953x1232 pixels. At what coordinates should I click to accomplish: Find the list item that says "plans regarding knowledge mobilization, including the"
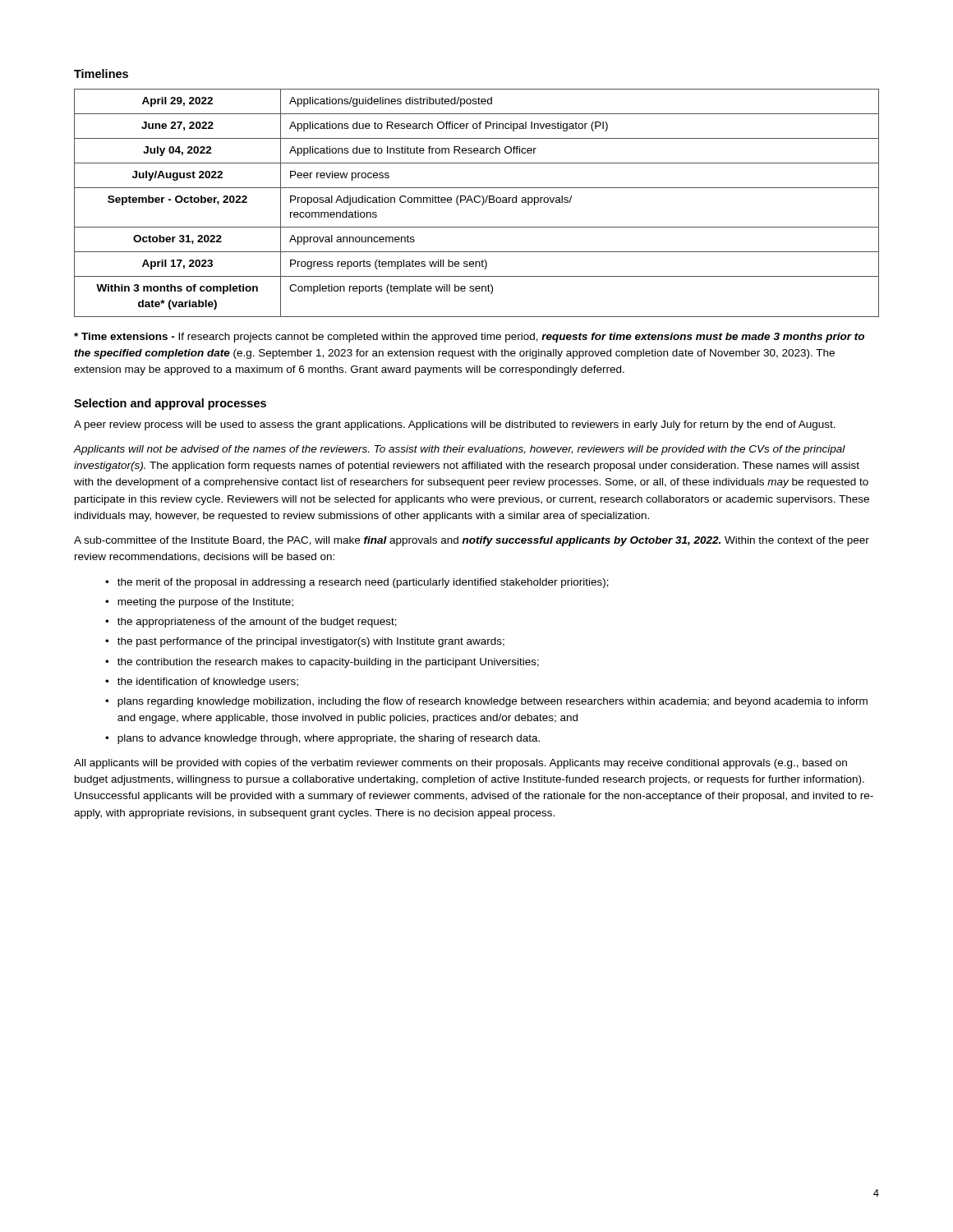[x=493, y=709]
